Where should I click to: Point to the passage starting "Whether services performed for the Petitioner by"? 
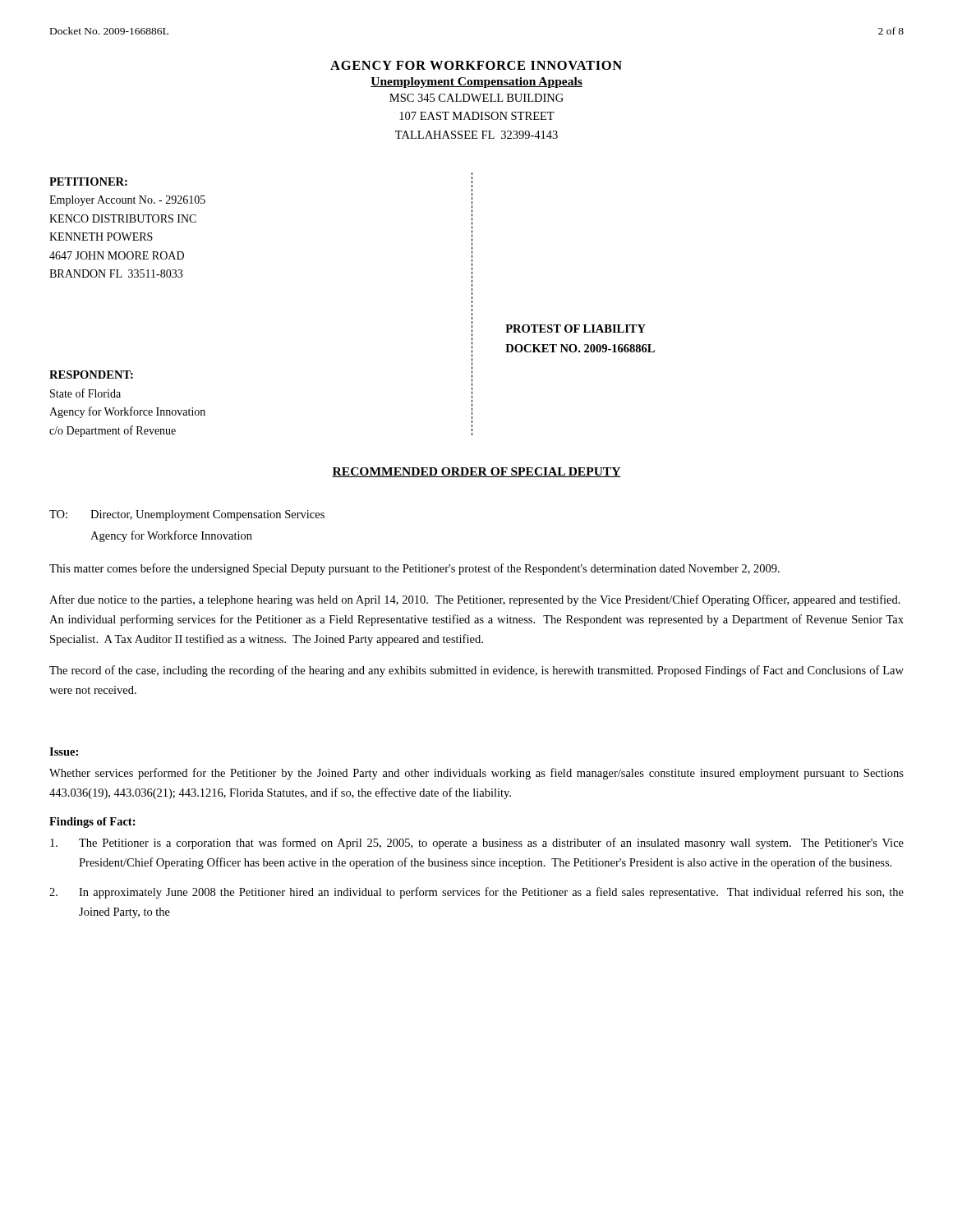click(476, 783)
